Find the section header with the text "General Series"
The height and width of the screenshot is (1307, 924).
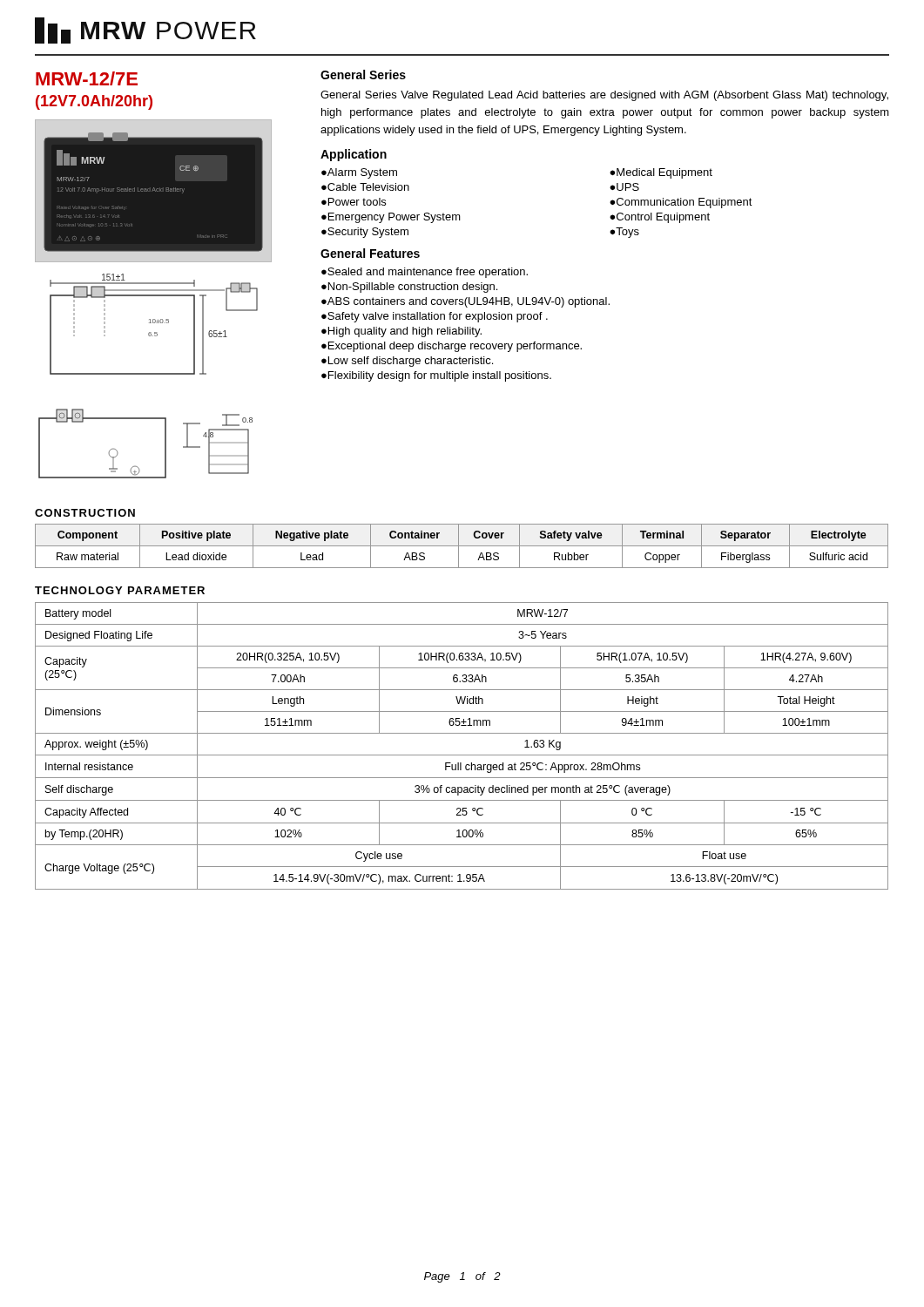363,75
